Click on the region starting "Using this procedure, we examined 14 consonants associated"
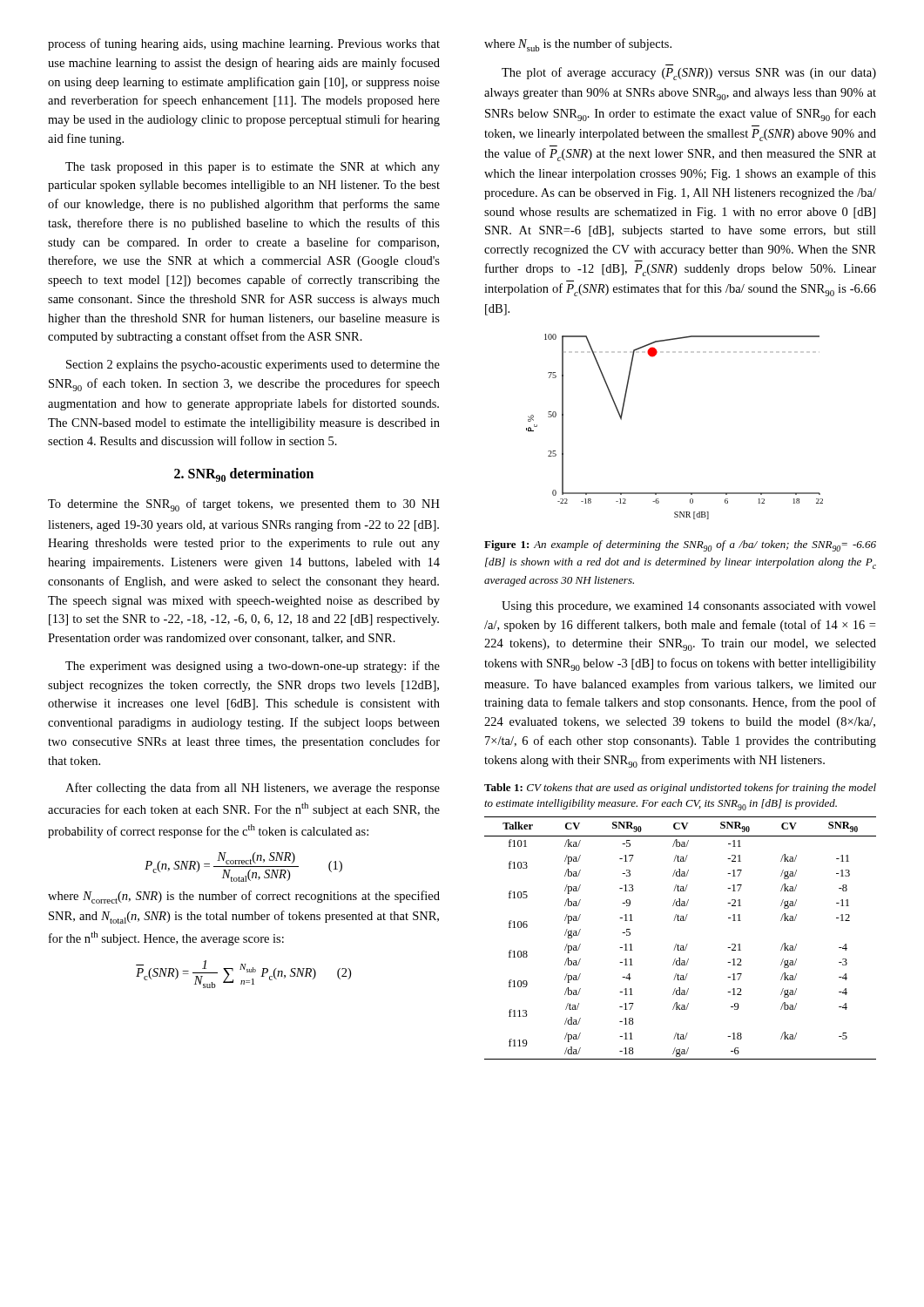This screenshot has height=1307, width=924. point(680,684)
